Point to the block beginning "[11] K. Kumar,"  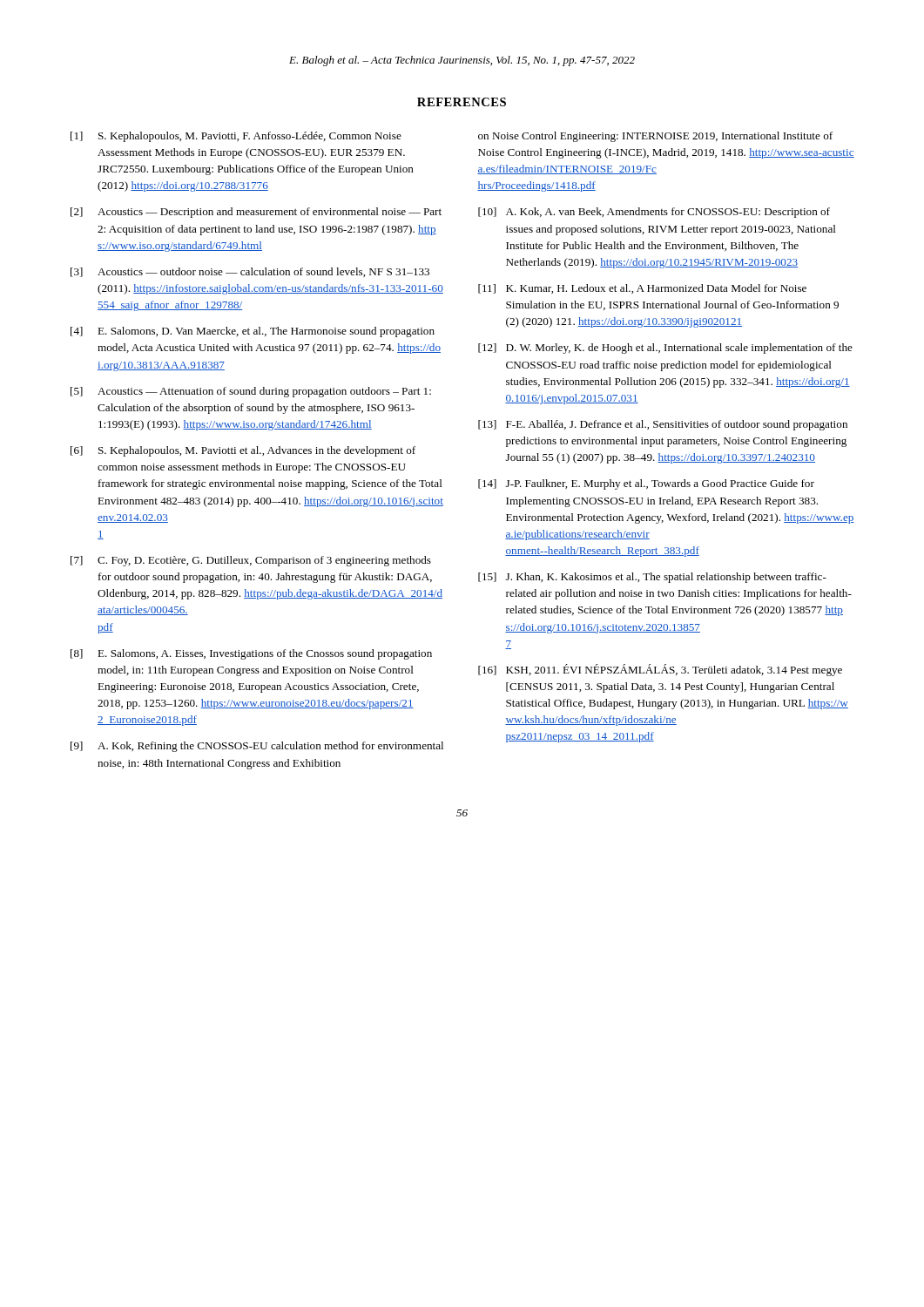666,305
